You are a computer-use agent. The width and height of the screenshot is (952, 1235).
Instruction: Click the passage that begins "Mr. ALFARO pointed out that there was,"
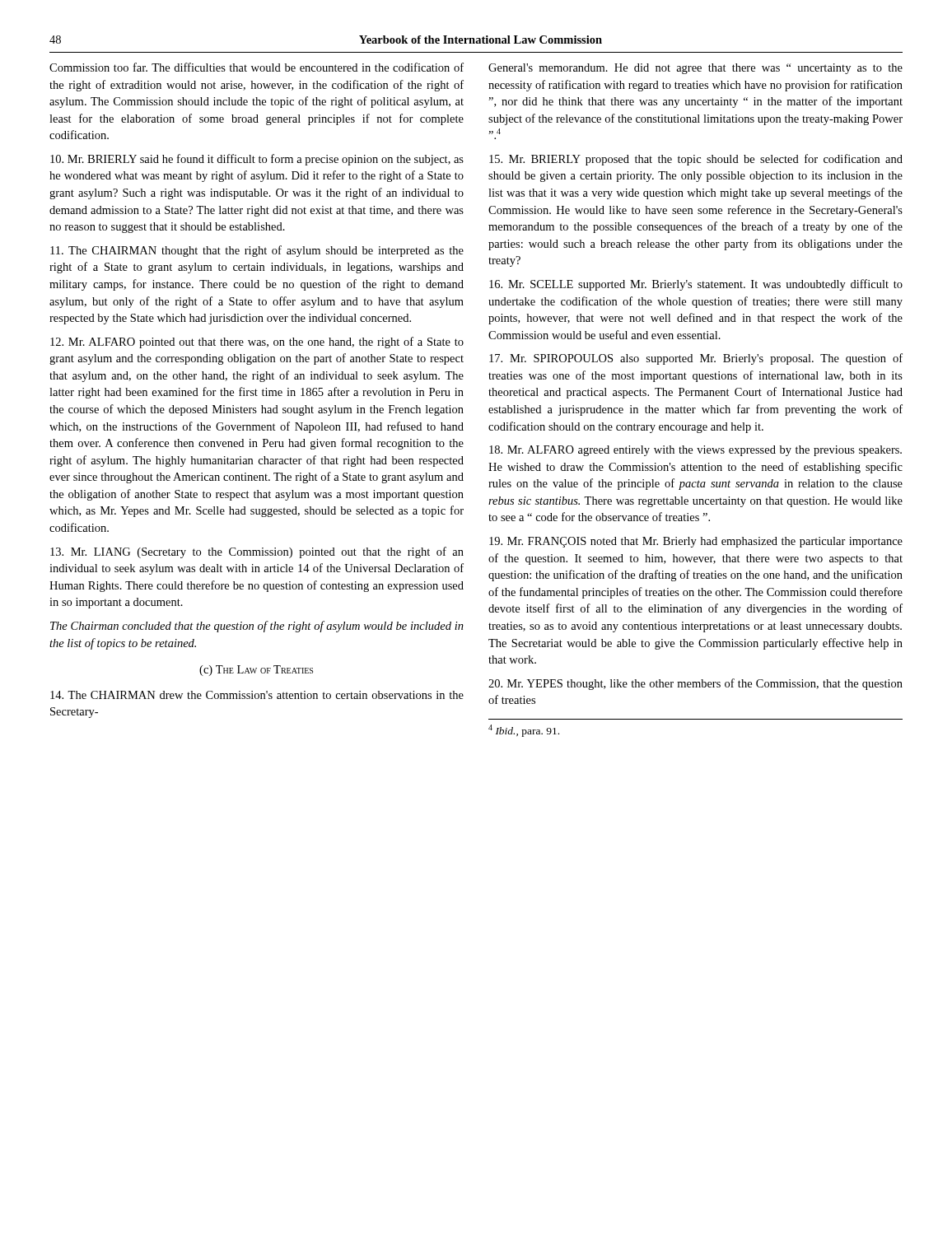pos(257,435)
